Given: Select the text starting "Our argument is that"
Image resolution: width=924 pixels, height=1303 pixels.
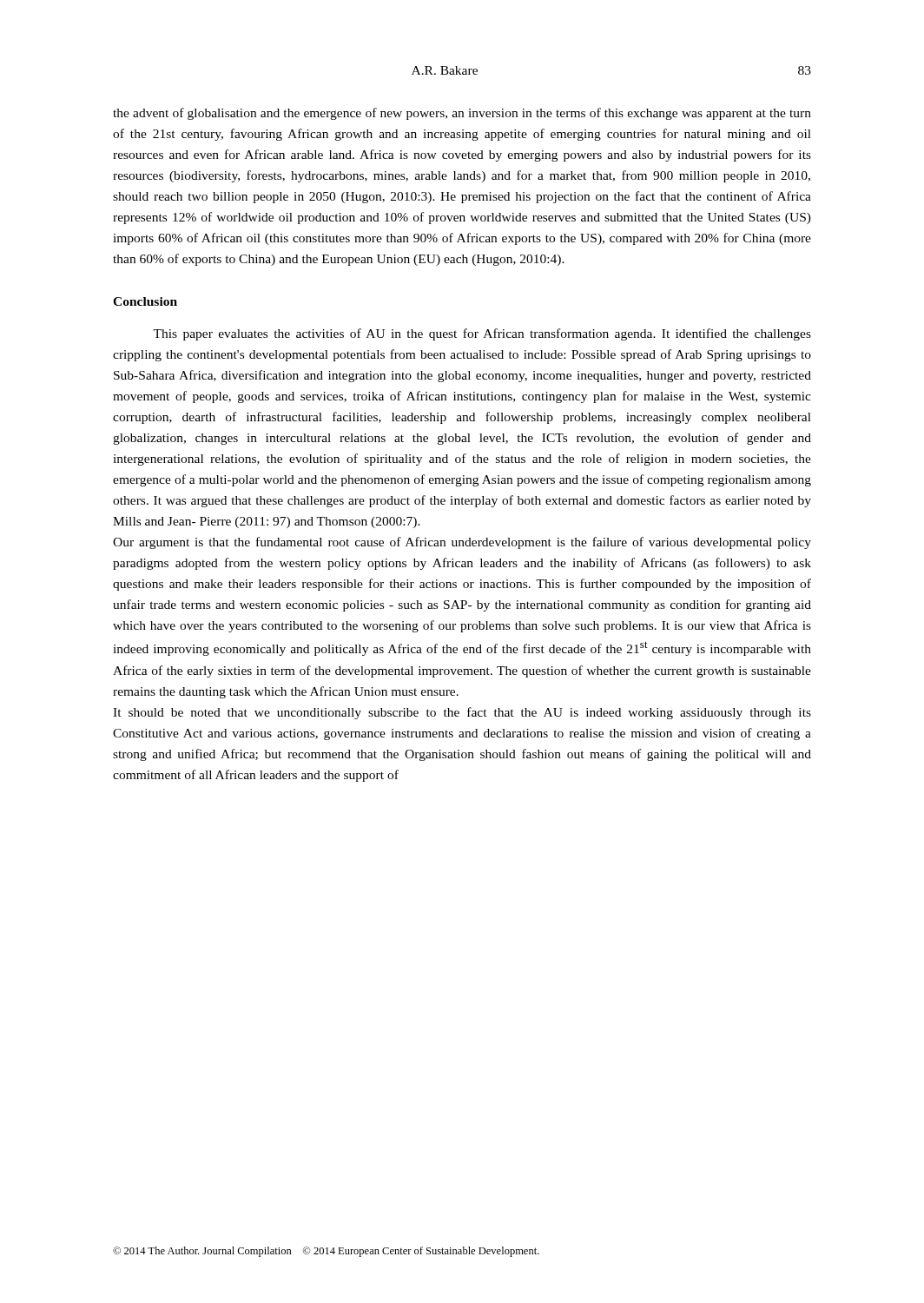Looking at the screenshot, I should [x=462, y=616].
